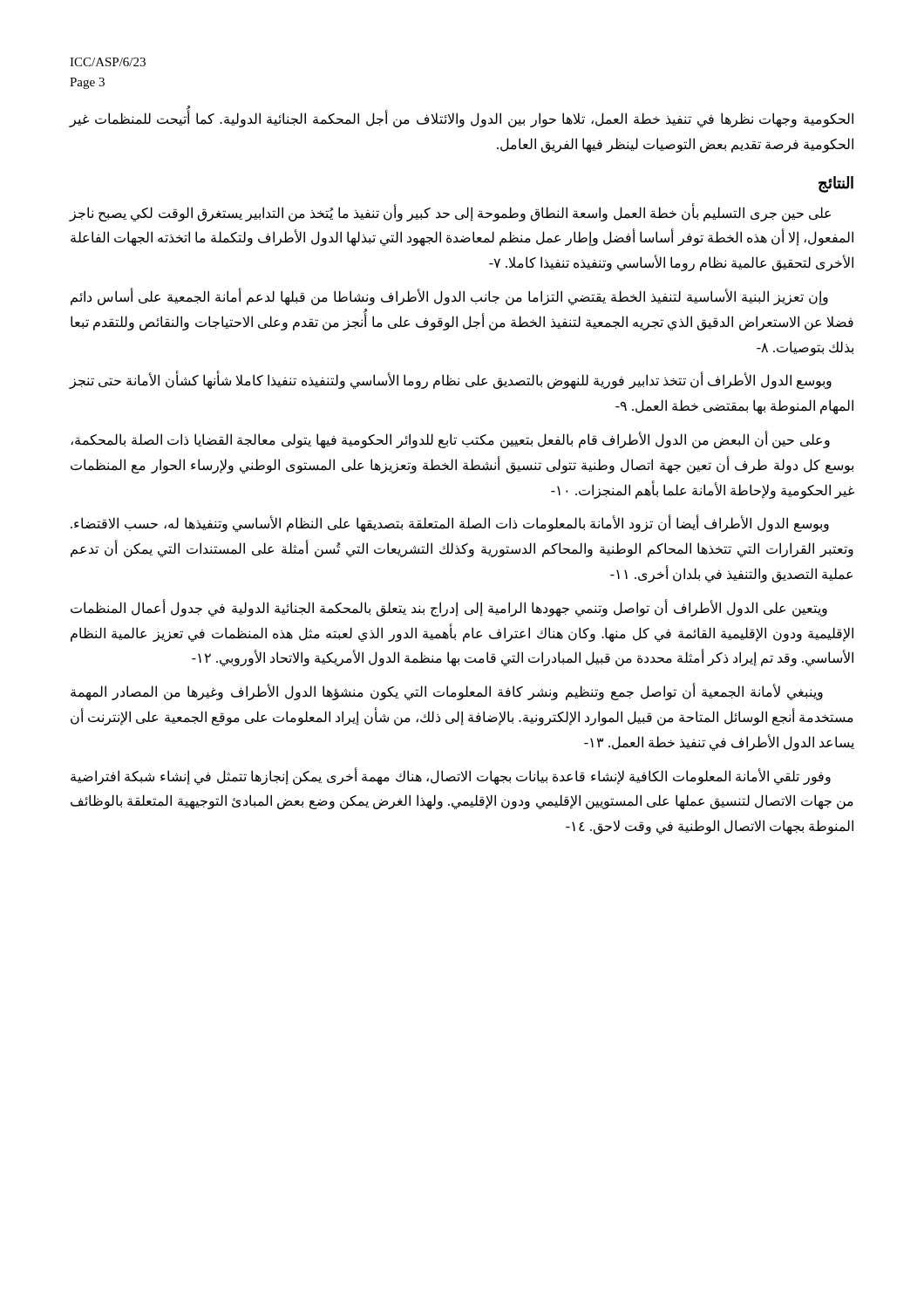This screenshot has height=1308, width=924.
Task: Select the text block with the text "الحكومية وجهات نظرها في تنفيذ خطة العمل، تلاها"
Action: click(462, 132)
